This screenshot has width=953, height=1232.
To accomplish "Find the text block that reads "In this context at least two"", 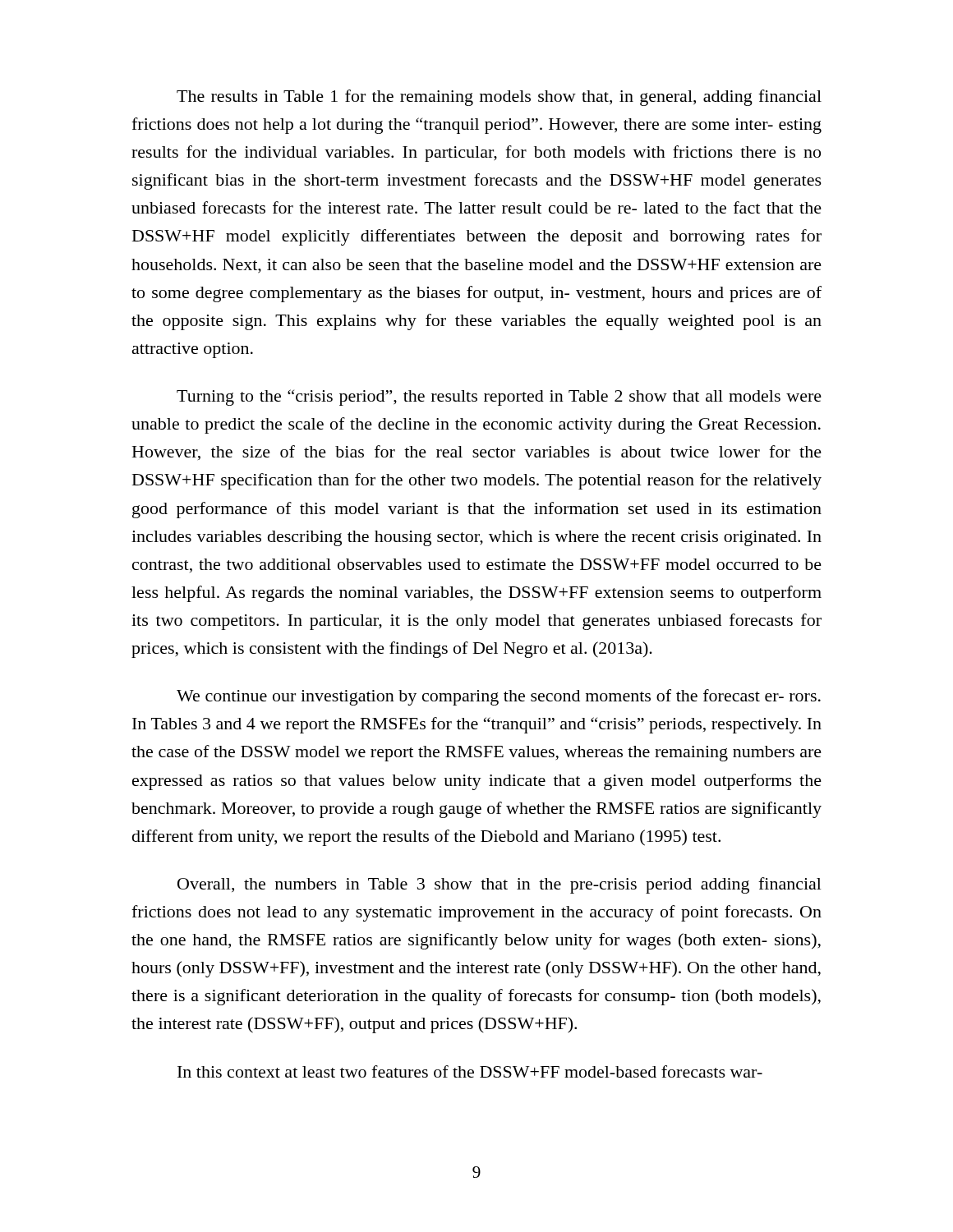I will 476,1072.
